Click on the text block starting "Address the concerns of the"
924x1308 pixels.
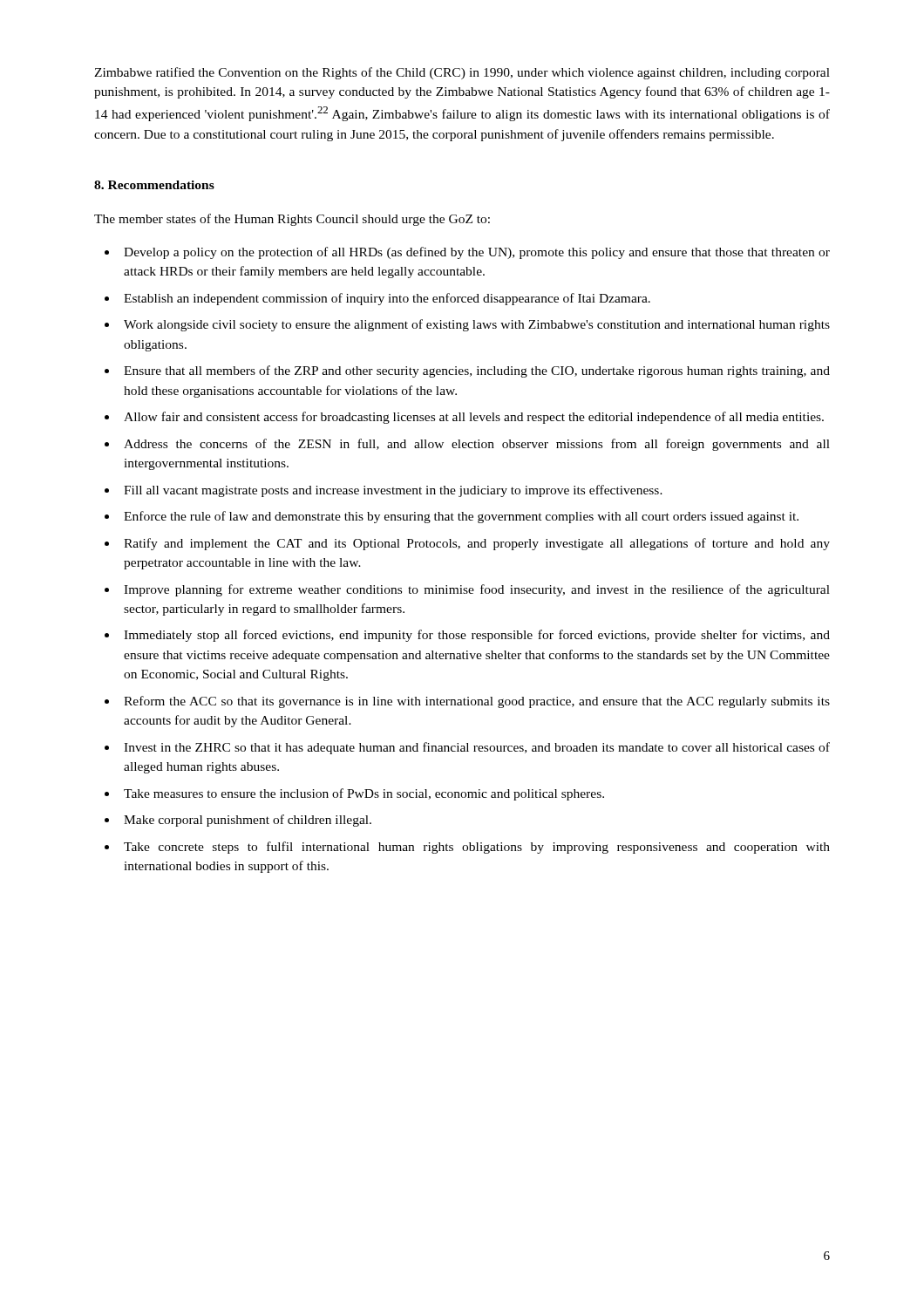coord(477,453)
